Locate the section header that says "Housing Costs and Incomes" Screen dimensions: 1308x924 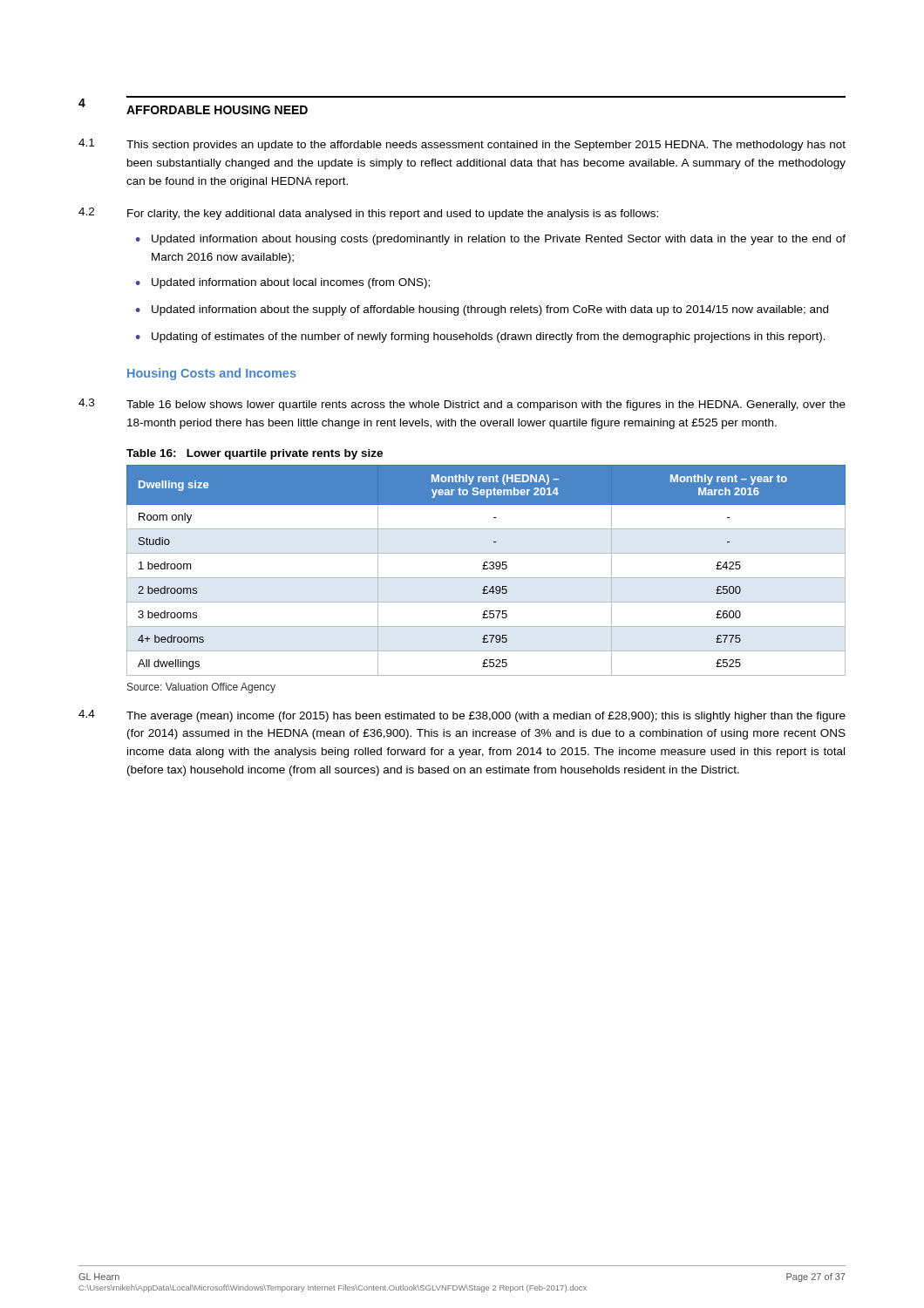211,373
